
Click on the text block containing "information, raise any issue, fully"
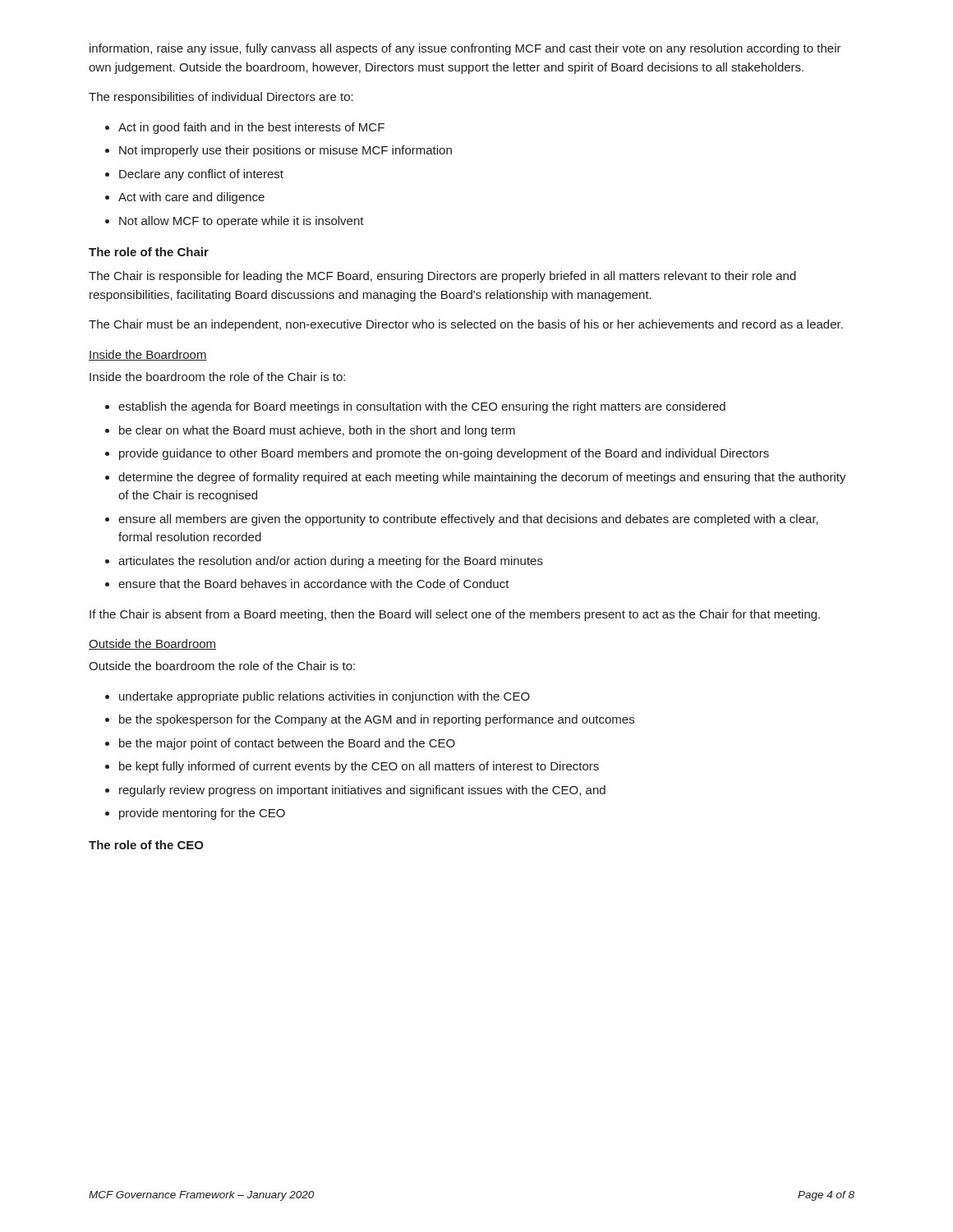coord(472,58)
